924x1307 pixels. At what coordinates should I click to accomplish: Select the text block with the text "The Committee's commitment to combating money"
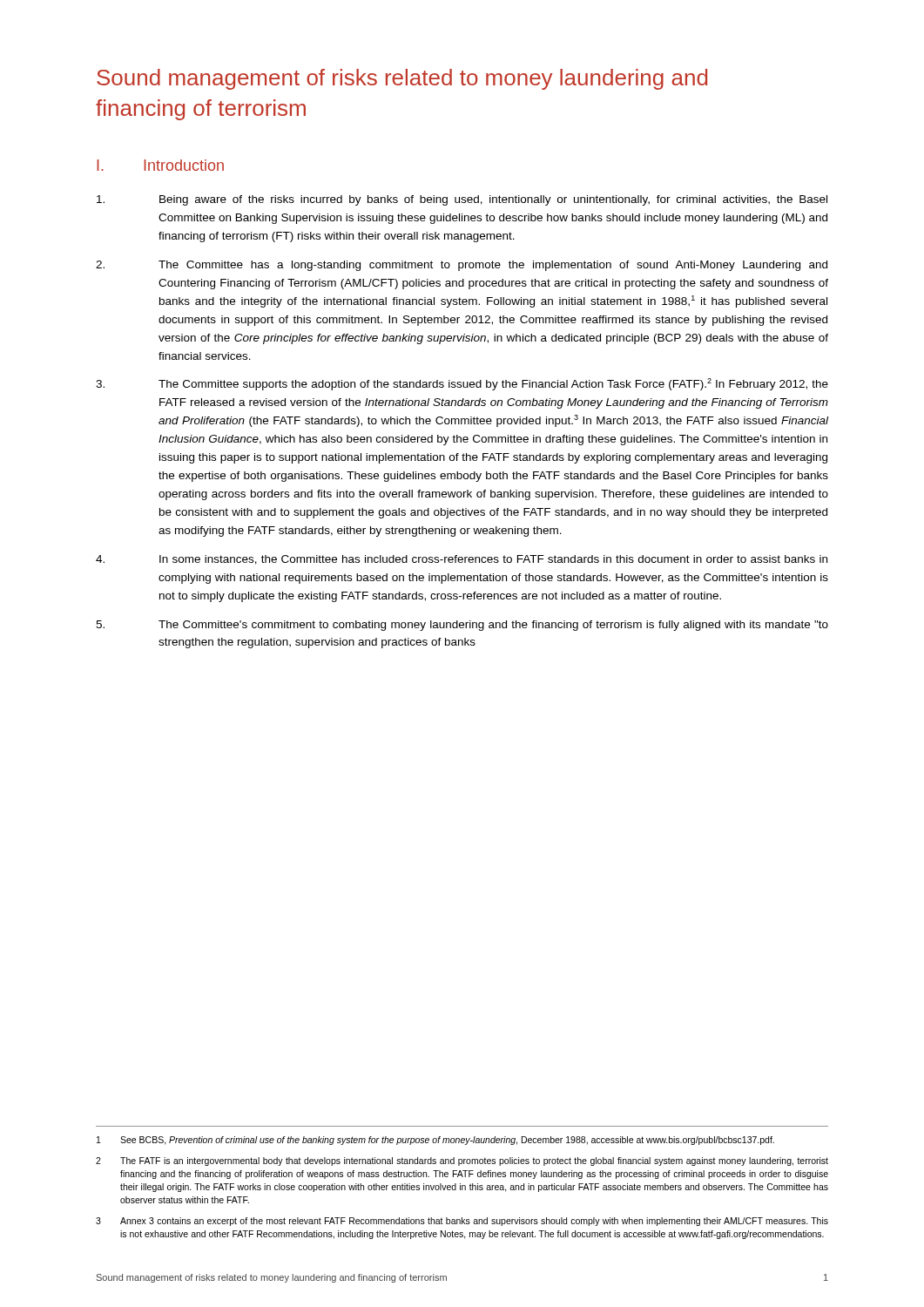tap(462, 634)
